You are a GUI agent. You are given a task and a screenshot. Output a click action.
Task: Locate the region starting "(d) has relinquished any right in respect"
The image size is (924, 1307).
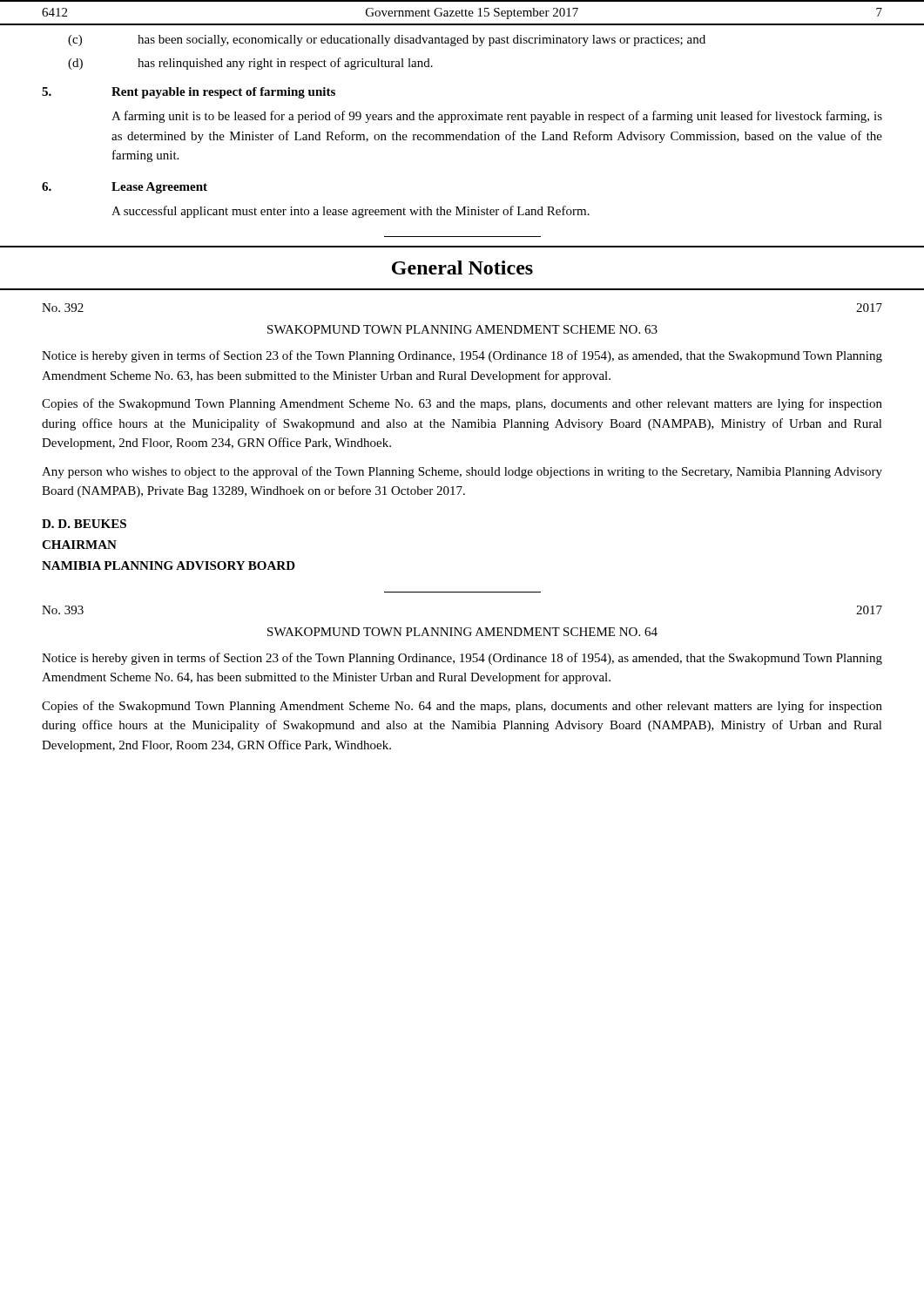250,64
